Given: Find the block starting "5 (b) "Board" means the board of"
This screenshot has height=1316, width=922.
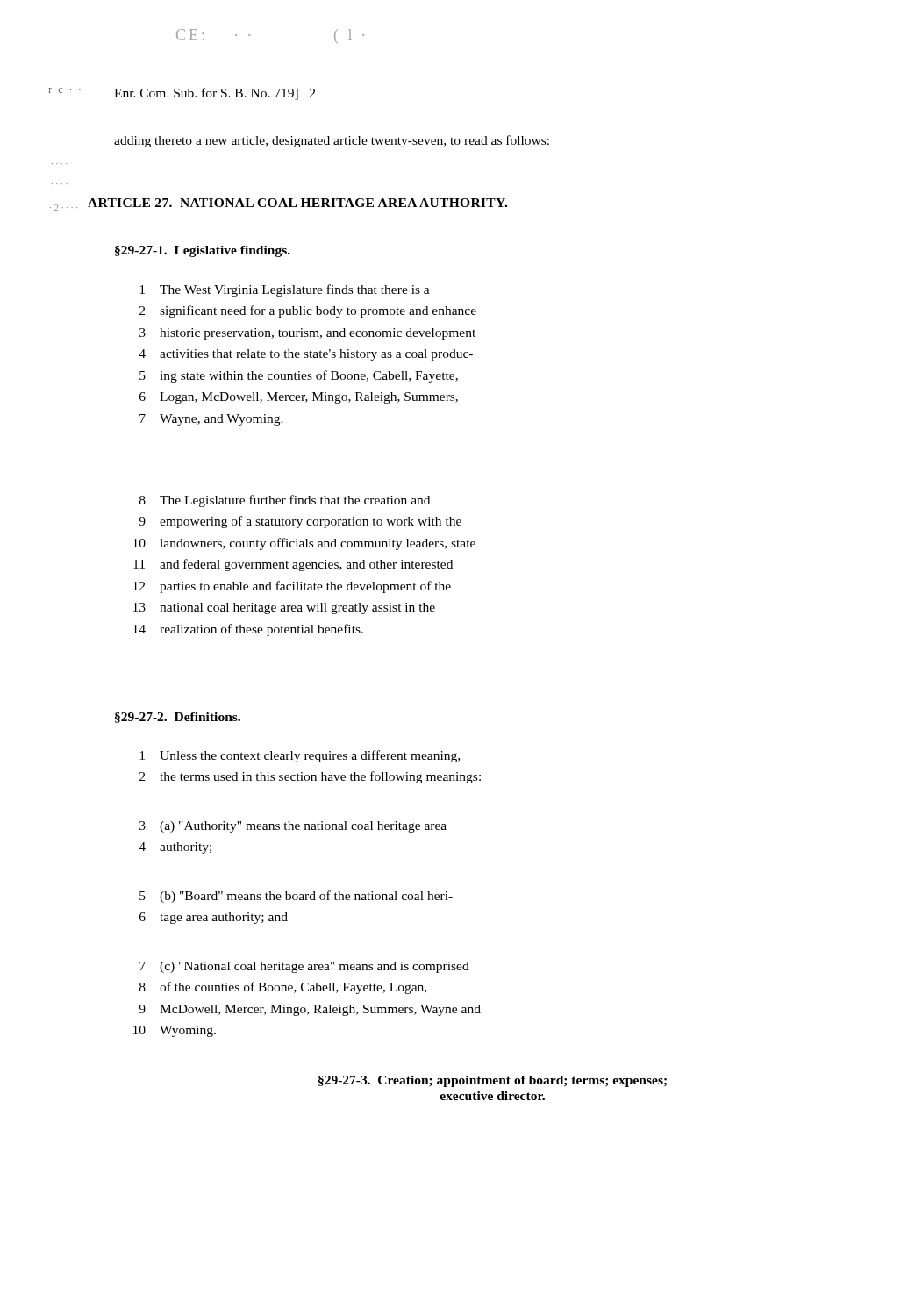Looking at the screenshot, I should pyautogui.click(x=296, y=897).
